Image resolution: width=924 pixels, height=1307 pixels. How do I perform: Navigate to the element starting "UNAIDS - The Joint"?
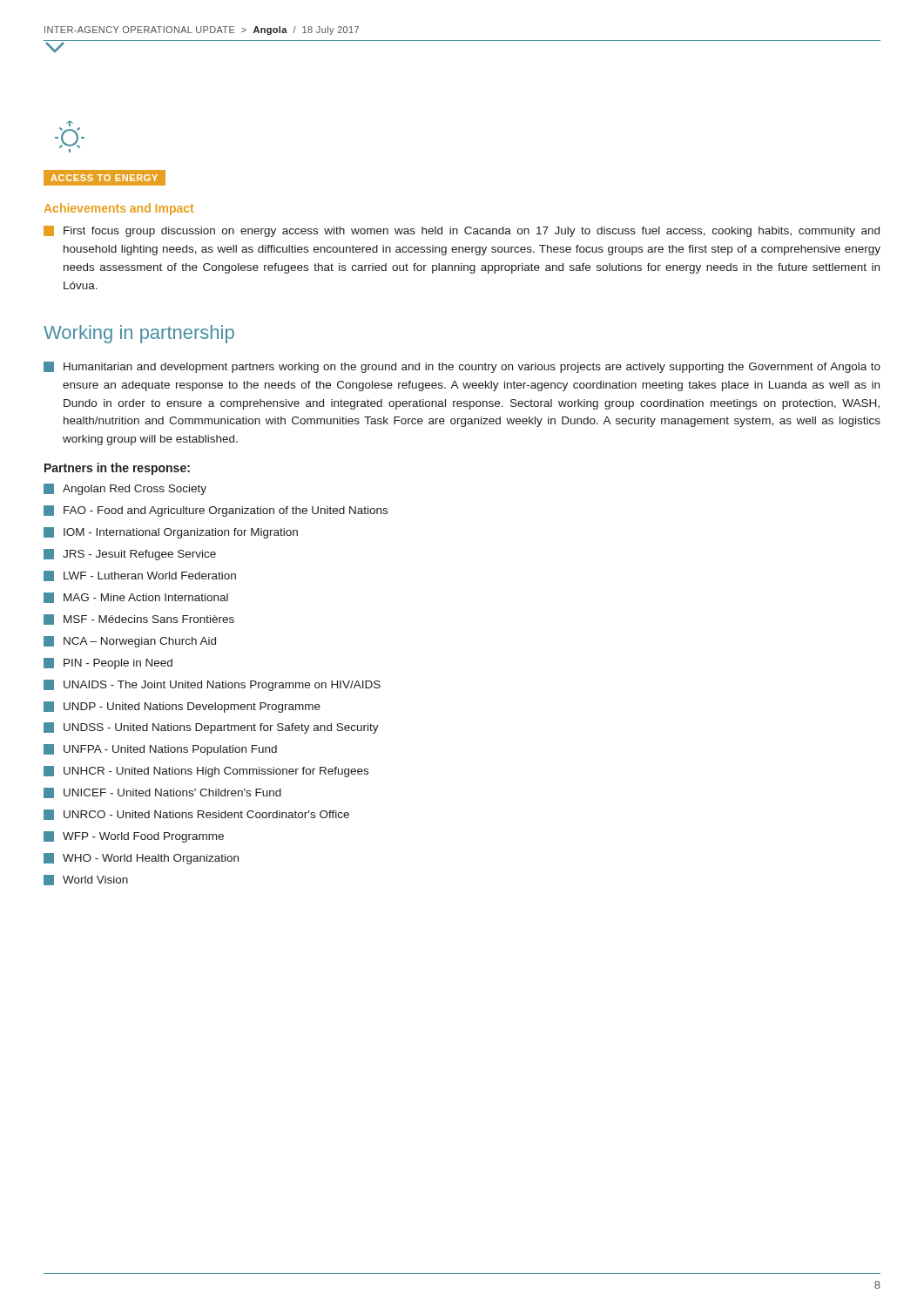pyautogui.click(x=212, y=685)
